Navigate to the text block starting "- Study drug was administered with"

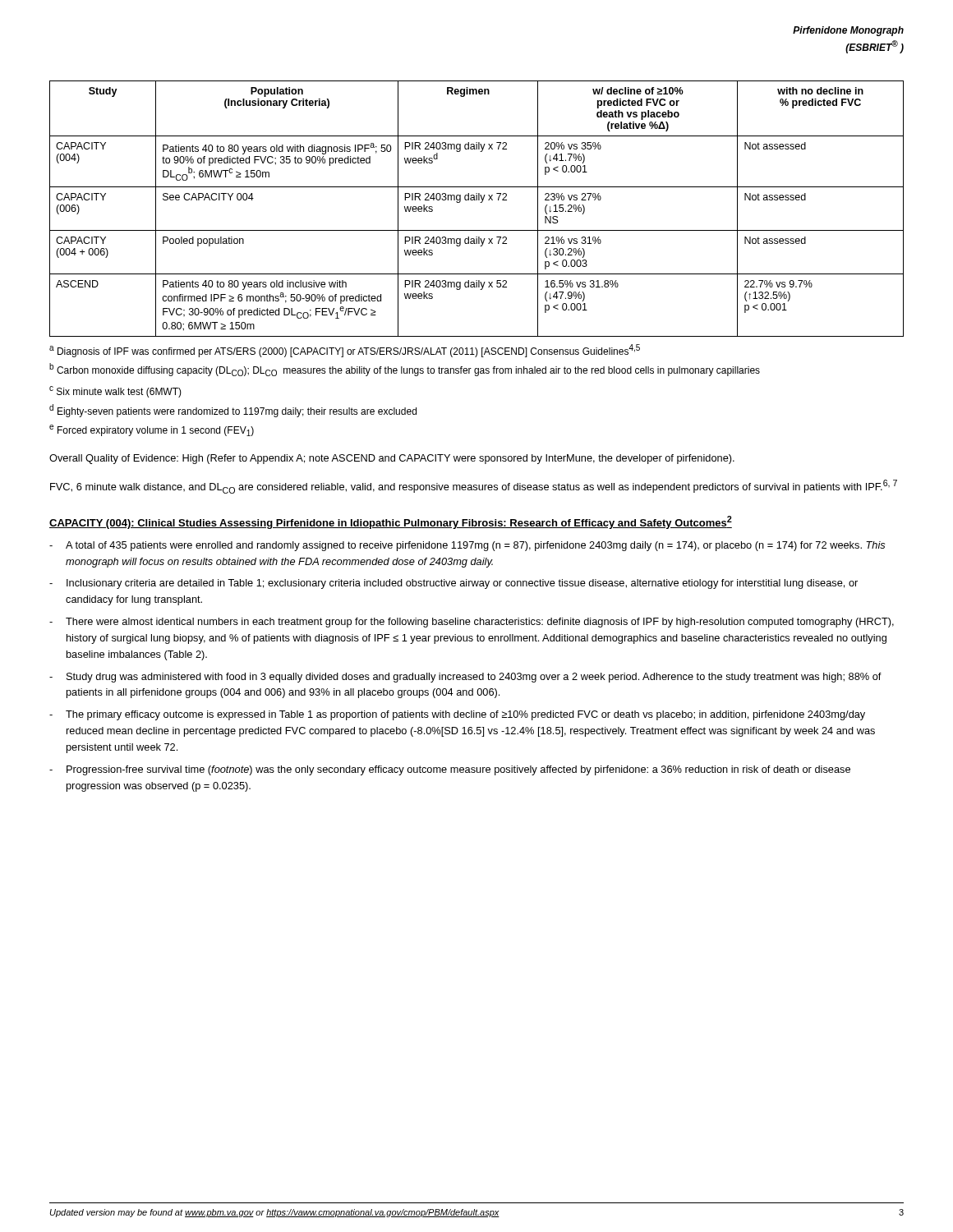(476, 685)
